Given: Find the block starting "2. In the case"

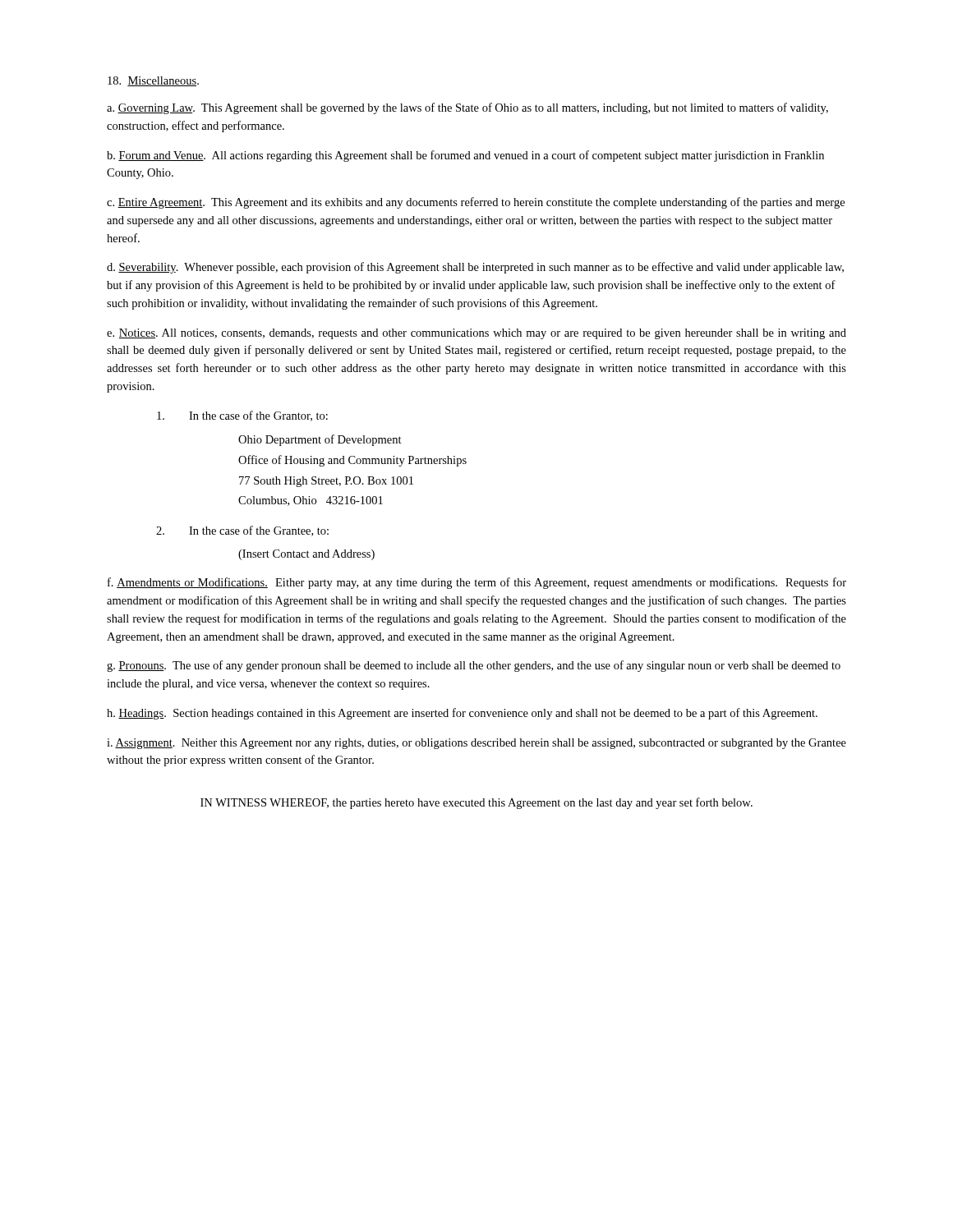Looking at the screenshot, I should 242,531.
